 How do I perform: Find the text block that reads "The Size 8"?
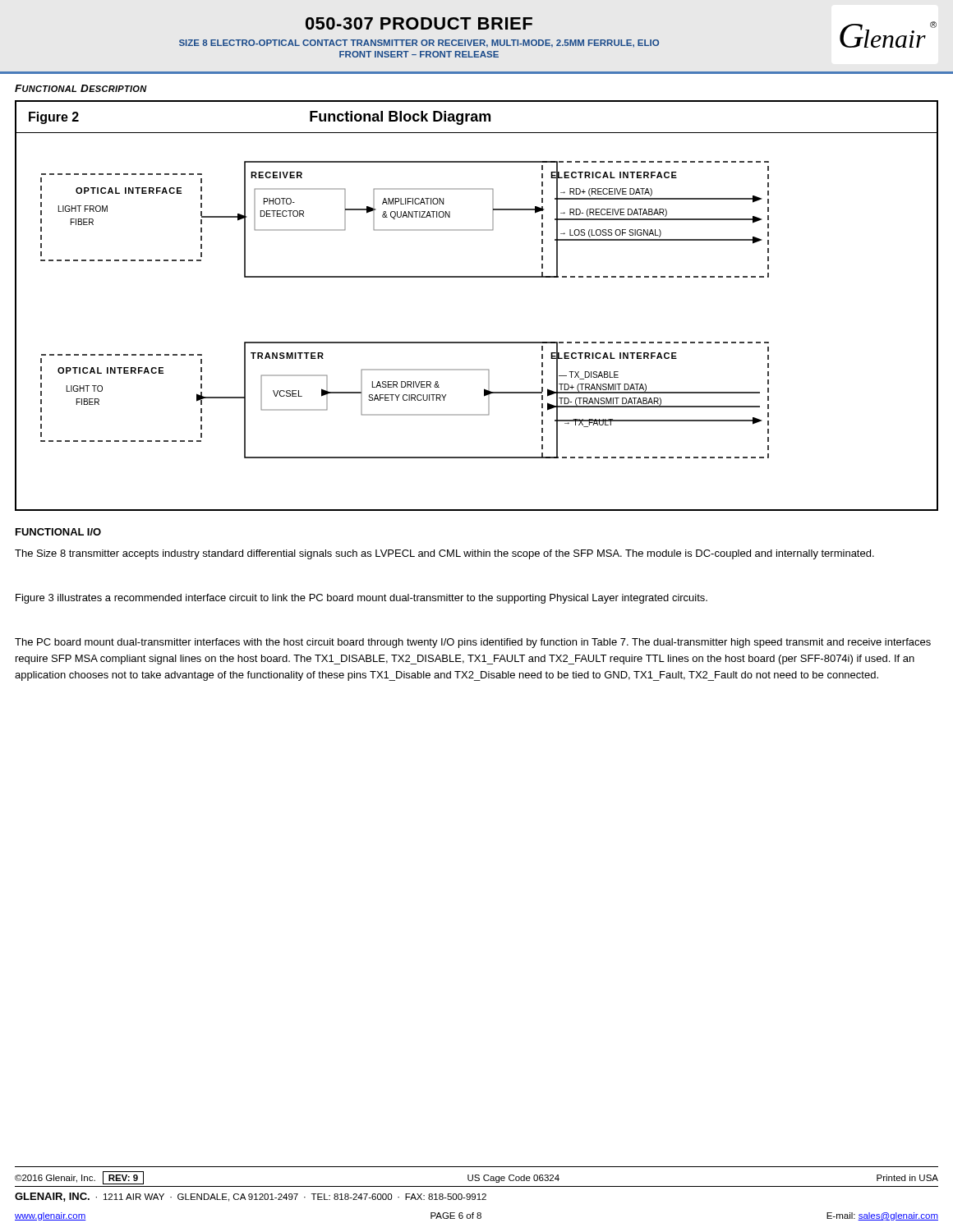(x=445, y=553)
